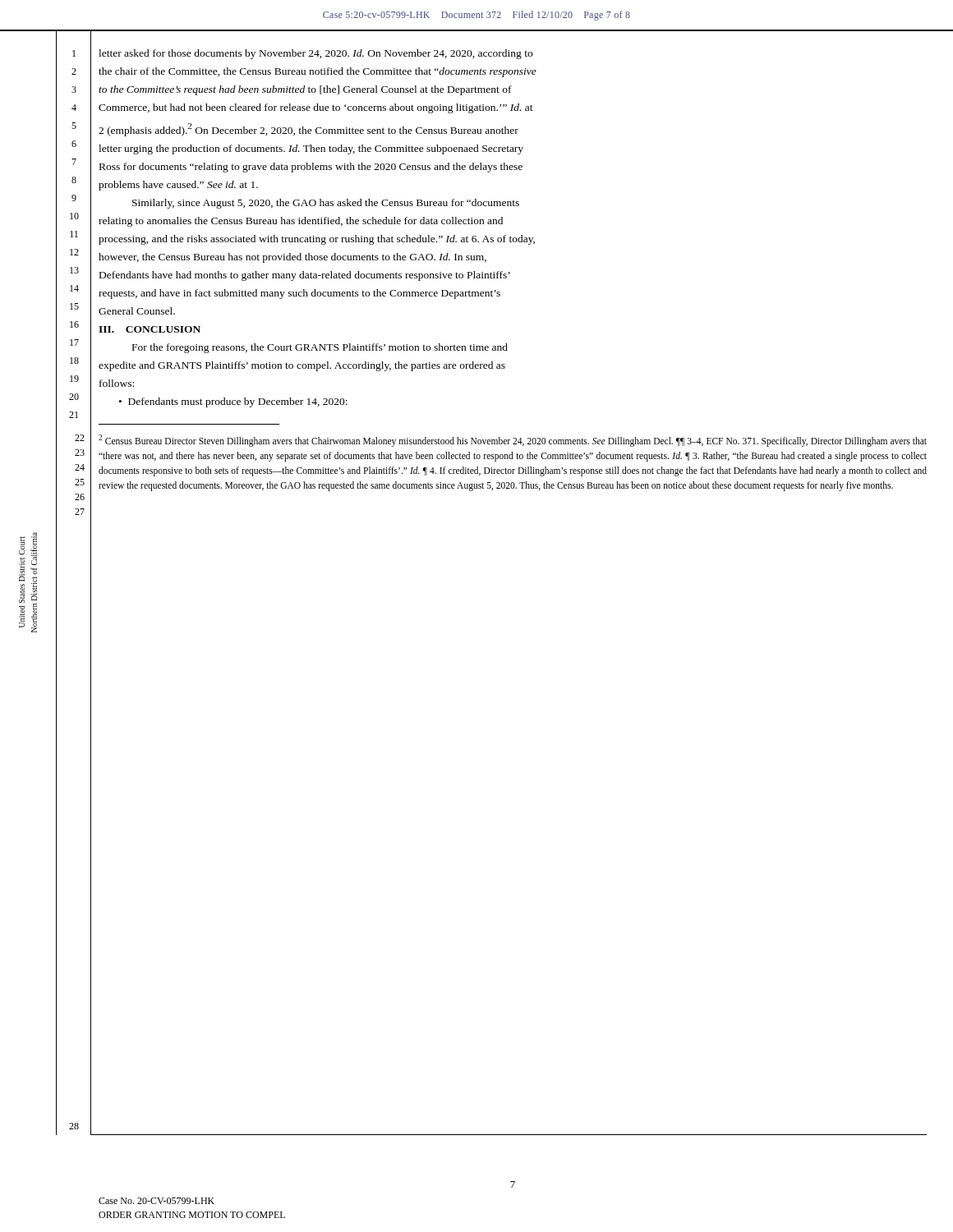Click the passage that begins "22 23 24 25 26 27 2 Census"
The height and width of the screenshot is (1232, 953).
(513, 462)
